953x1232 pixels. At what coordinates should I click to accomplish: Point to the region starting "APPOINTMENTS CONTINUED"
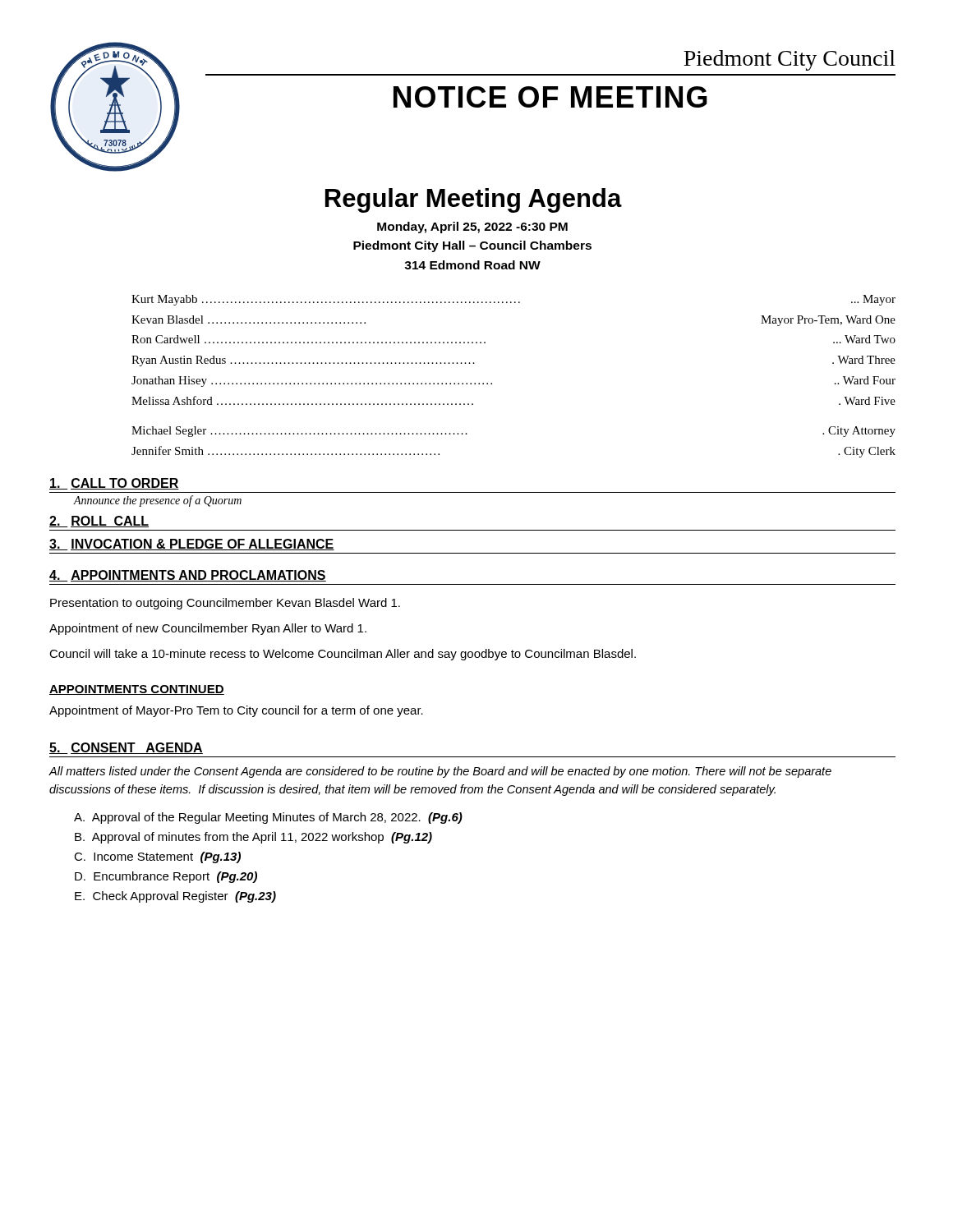pos(137,688)
